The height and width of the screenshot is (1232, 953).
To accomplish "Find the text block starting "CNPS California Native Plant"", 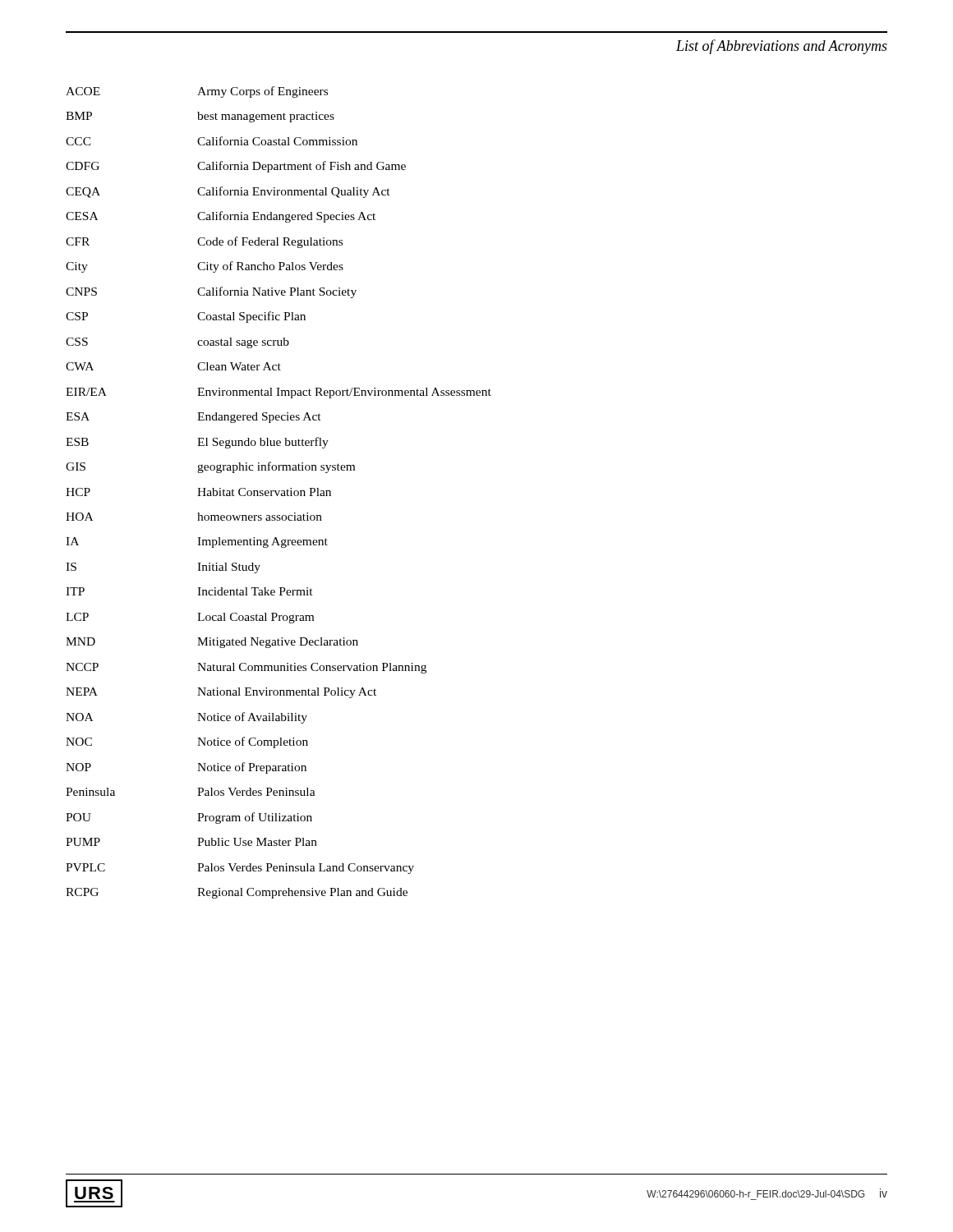I will [211, 292].
